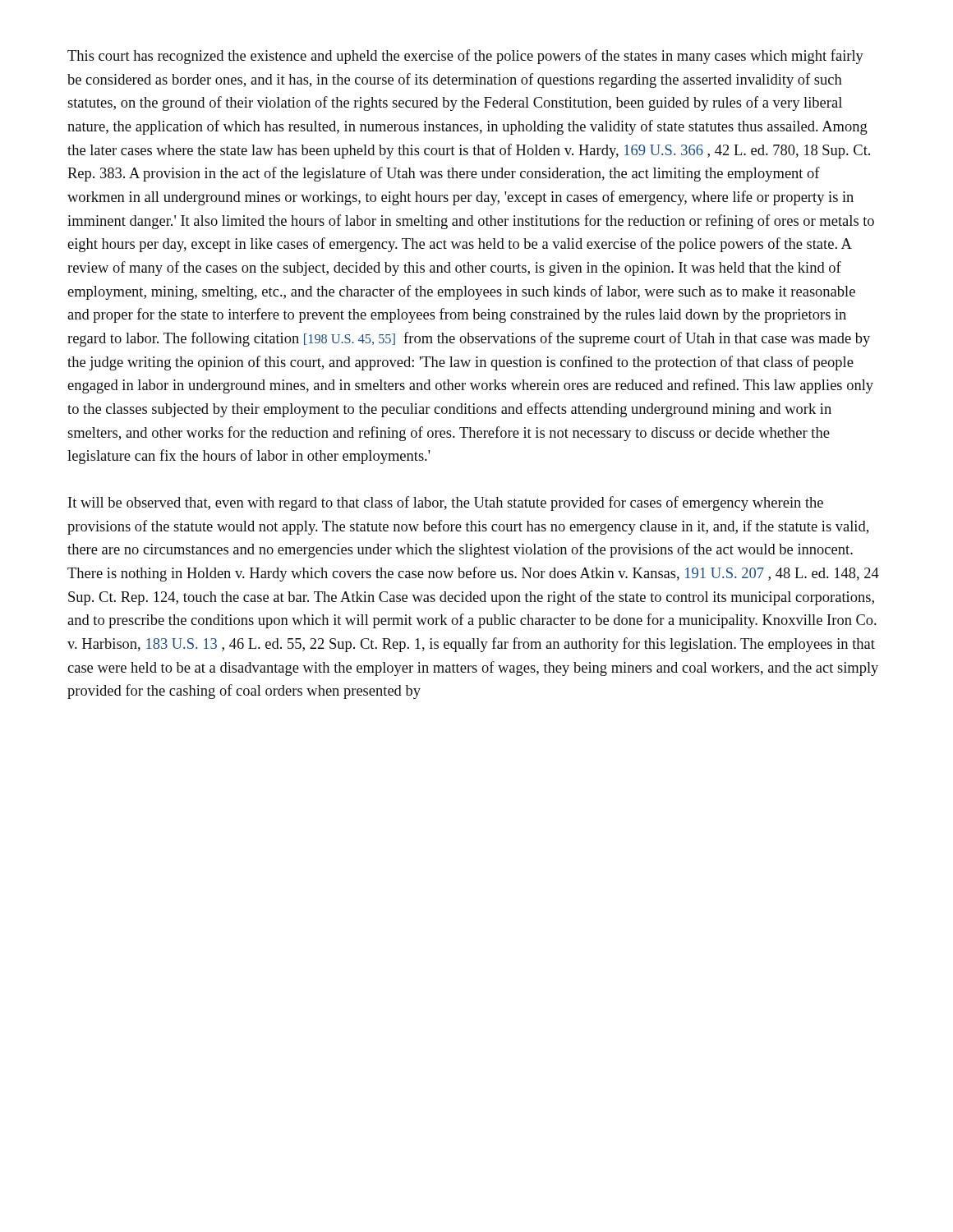Where is the passage that starts "This court has recognized the existence and"?
This screenshot has width=953, height=1232.
(471, 256)
